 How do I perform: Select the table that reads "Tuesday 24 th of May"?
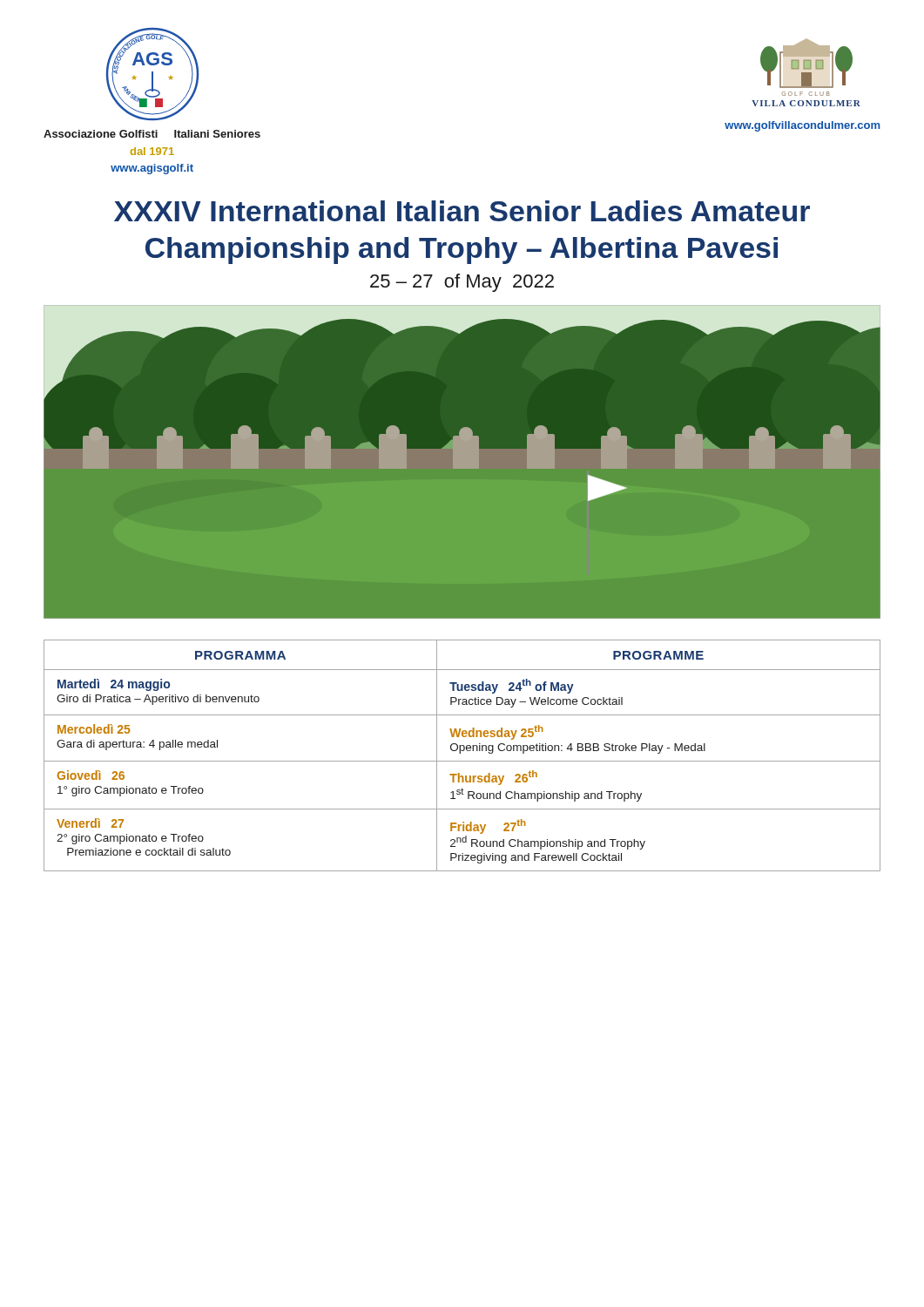click(462, 755)
